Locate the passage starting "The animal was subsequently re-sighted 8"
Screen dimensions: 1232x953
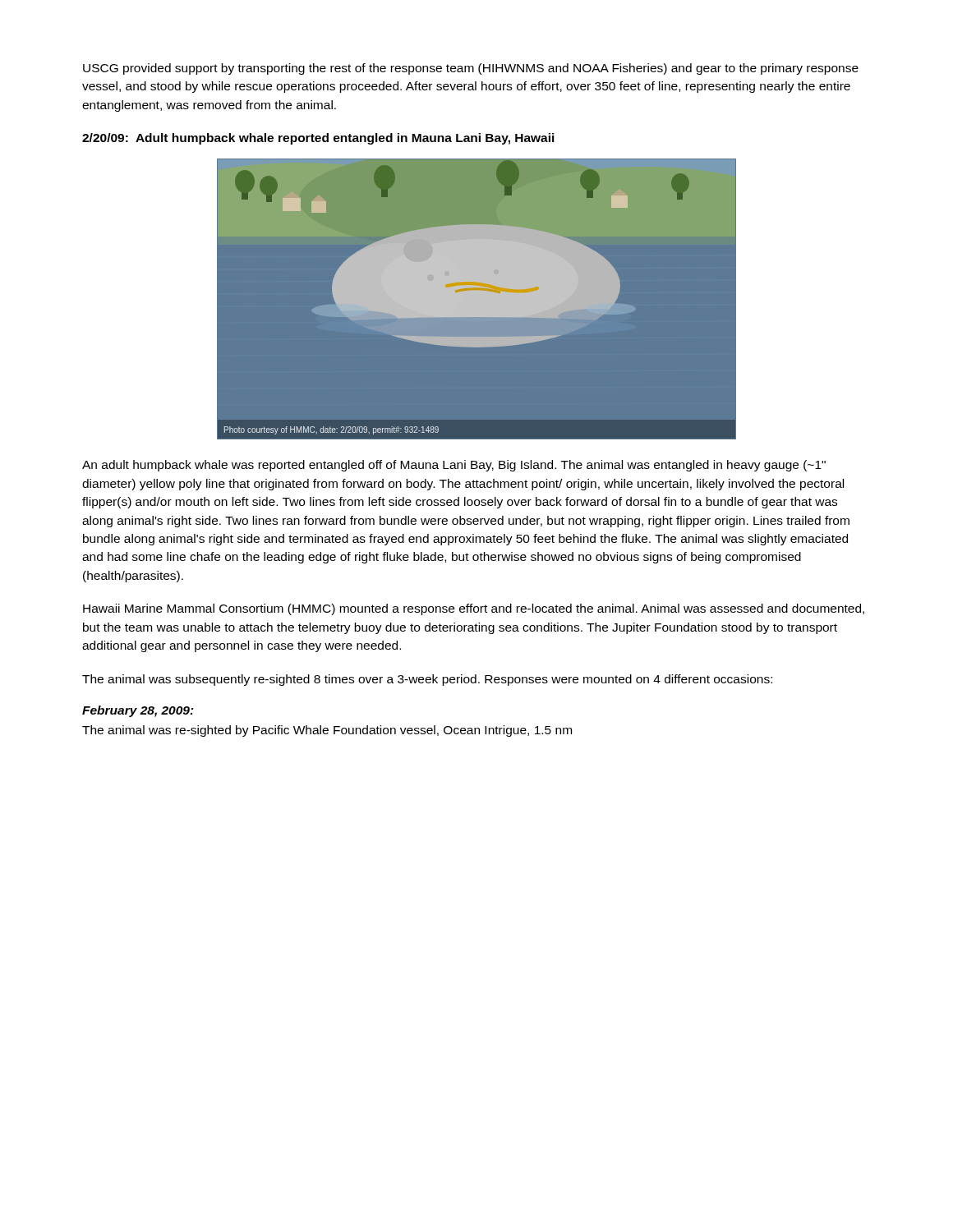click(428, 679)
